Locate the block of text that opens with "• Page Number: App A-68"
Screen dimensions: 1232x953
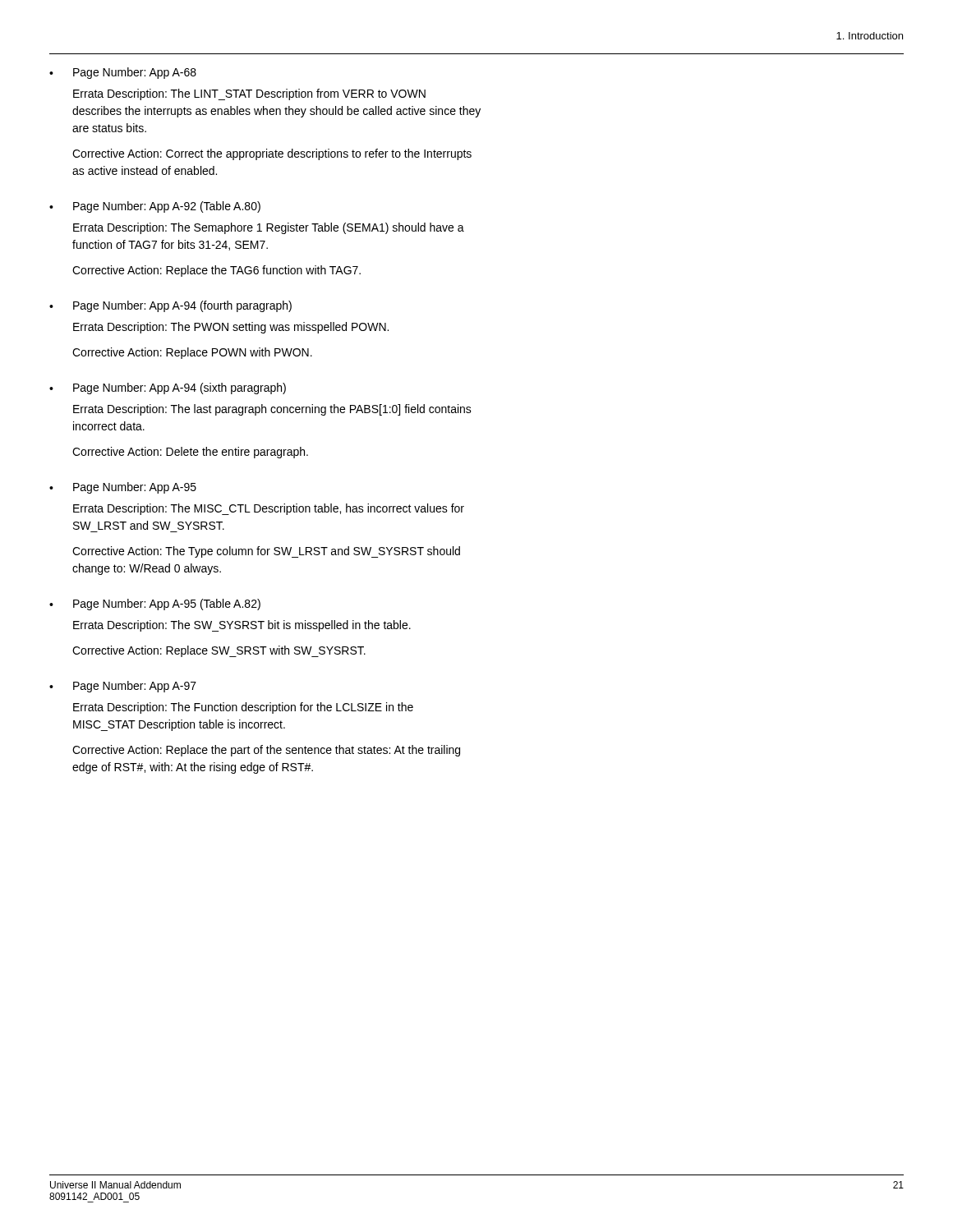[x=476, y=127]
